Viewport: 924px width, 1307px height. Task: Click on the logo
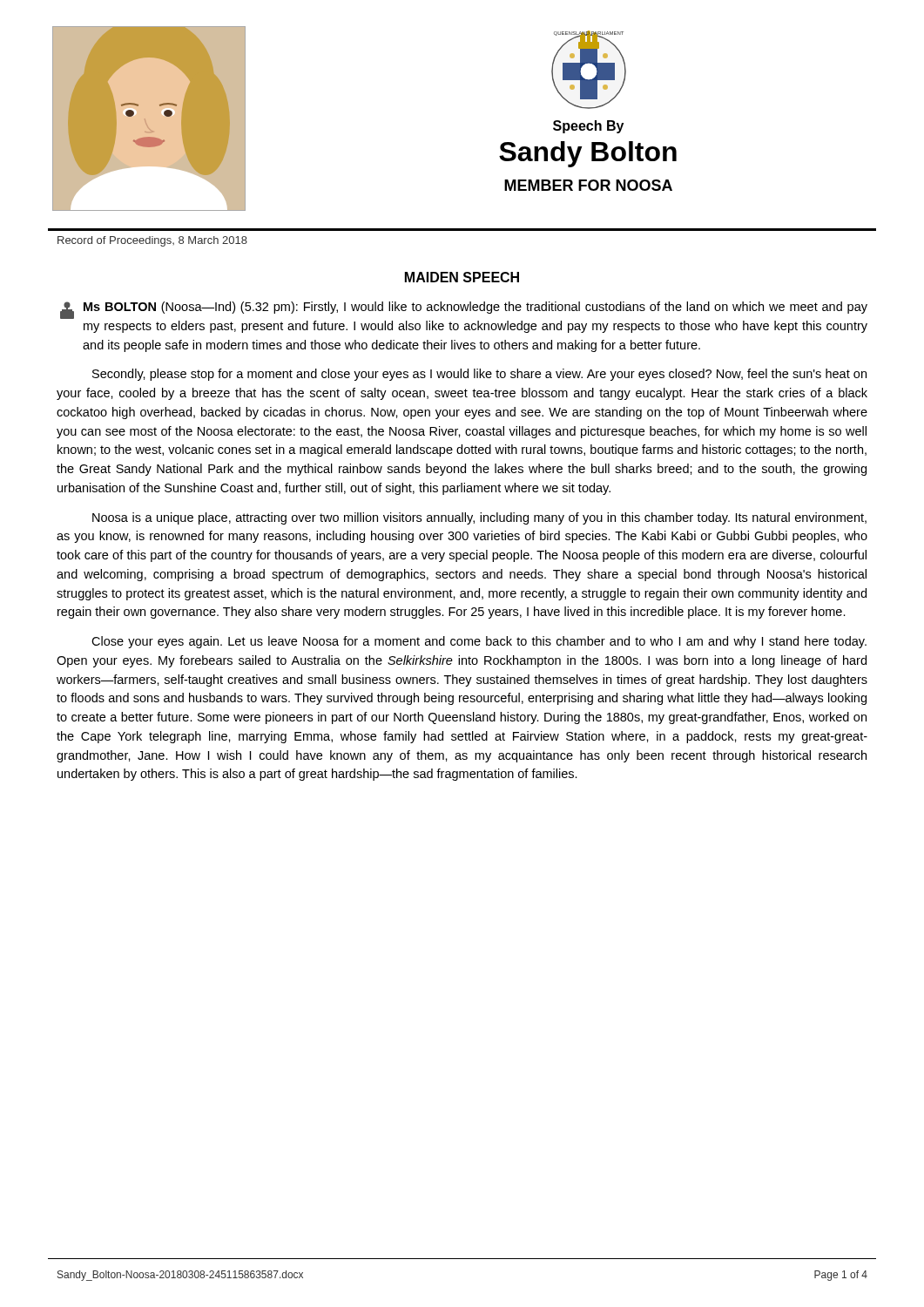588,69
